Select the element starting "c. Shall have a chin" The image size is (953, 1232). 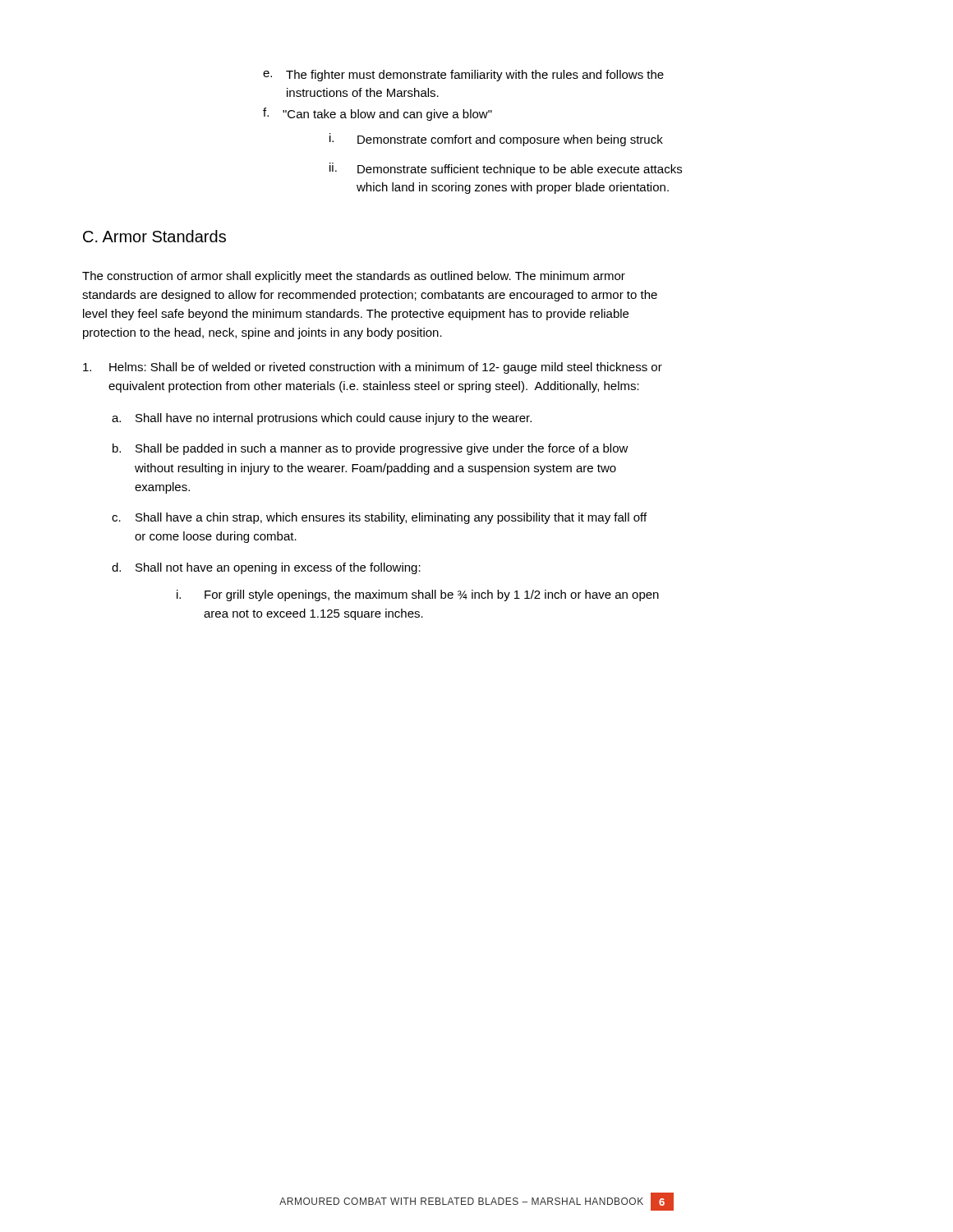point(386,527)
